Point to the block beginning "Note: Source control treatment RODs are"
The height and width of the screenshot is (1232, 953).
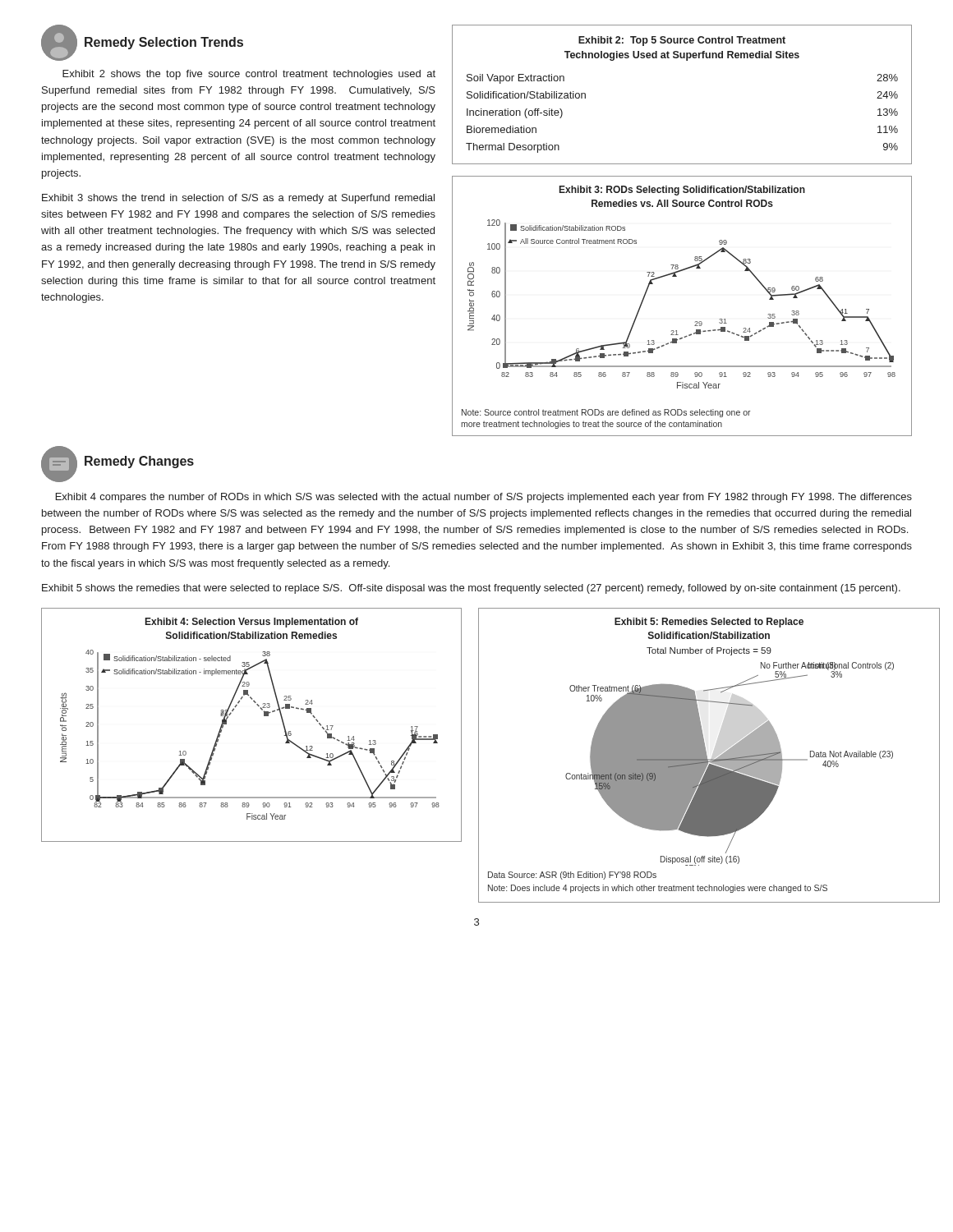pos(606,418)
